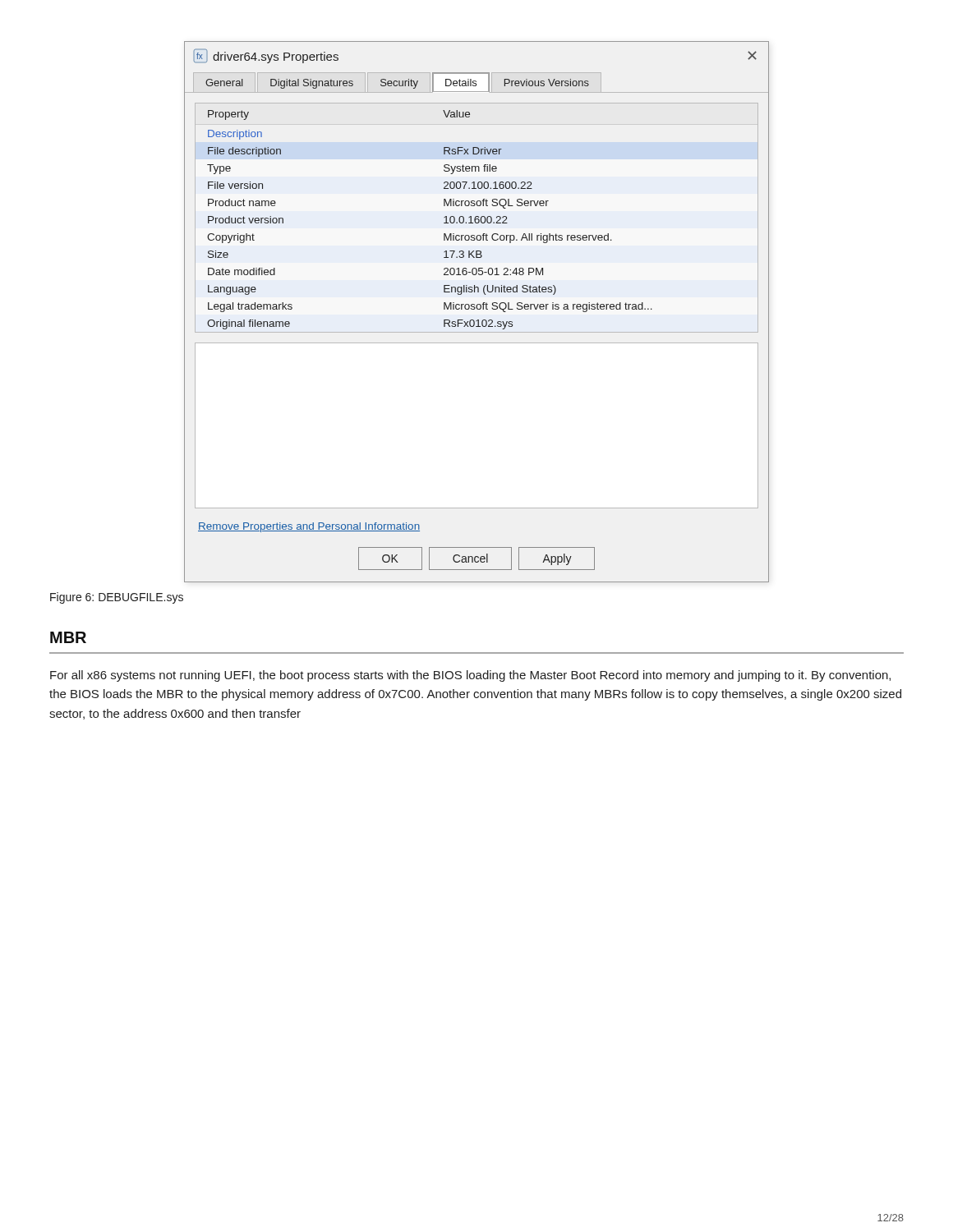Click on the caption that says "Figure 6: DEBUGFILE.sys"
Image resolution: width=953 pixels, height=1232 pixels.
116,597
